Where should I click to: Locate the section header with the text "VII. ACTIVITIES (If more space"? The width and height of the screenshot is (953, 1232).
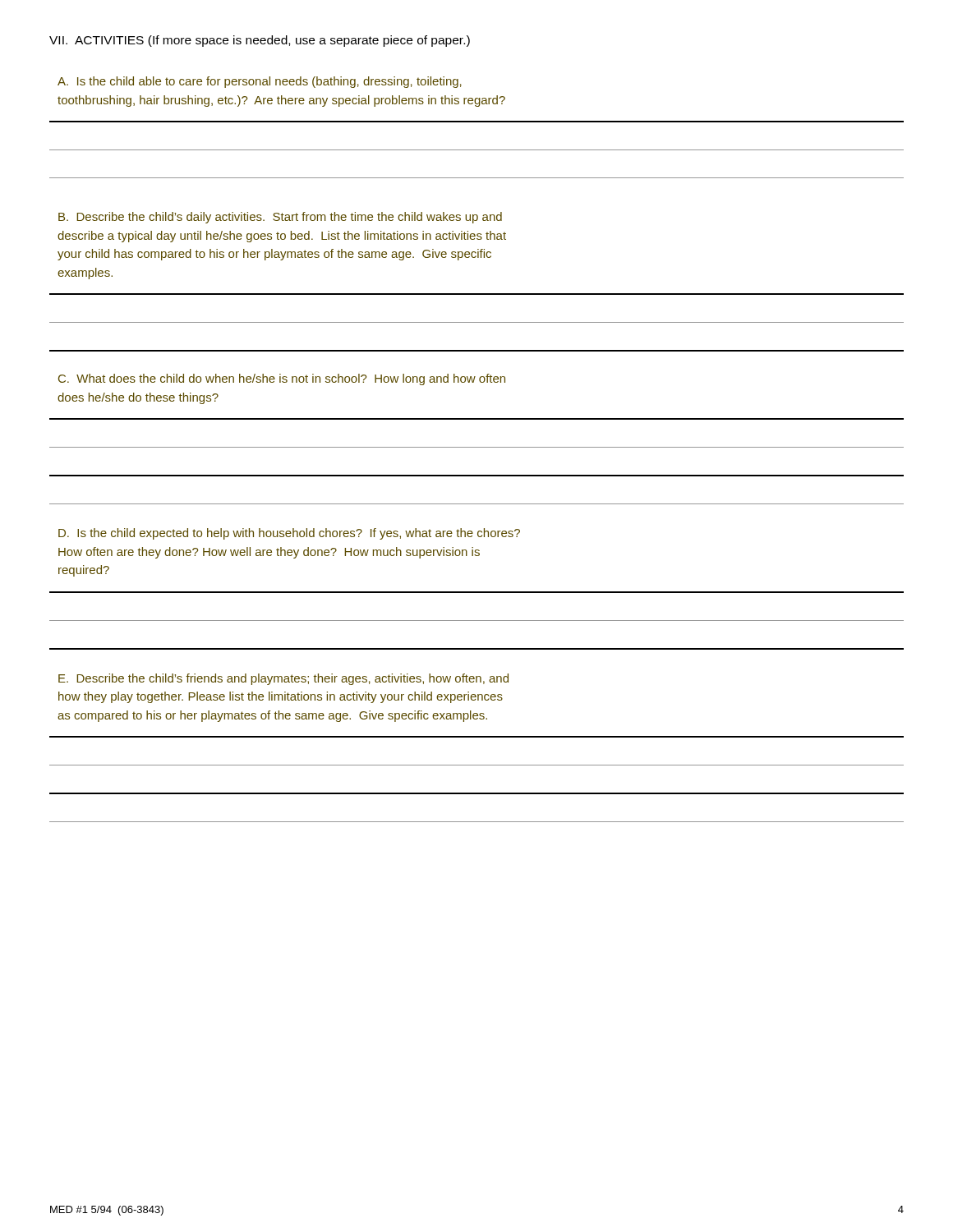tap(260, 40)
